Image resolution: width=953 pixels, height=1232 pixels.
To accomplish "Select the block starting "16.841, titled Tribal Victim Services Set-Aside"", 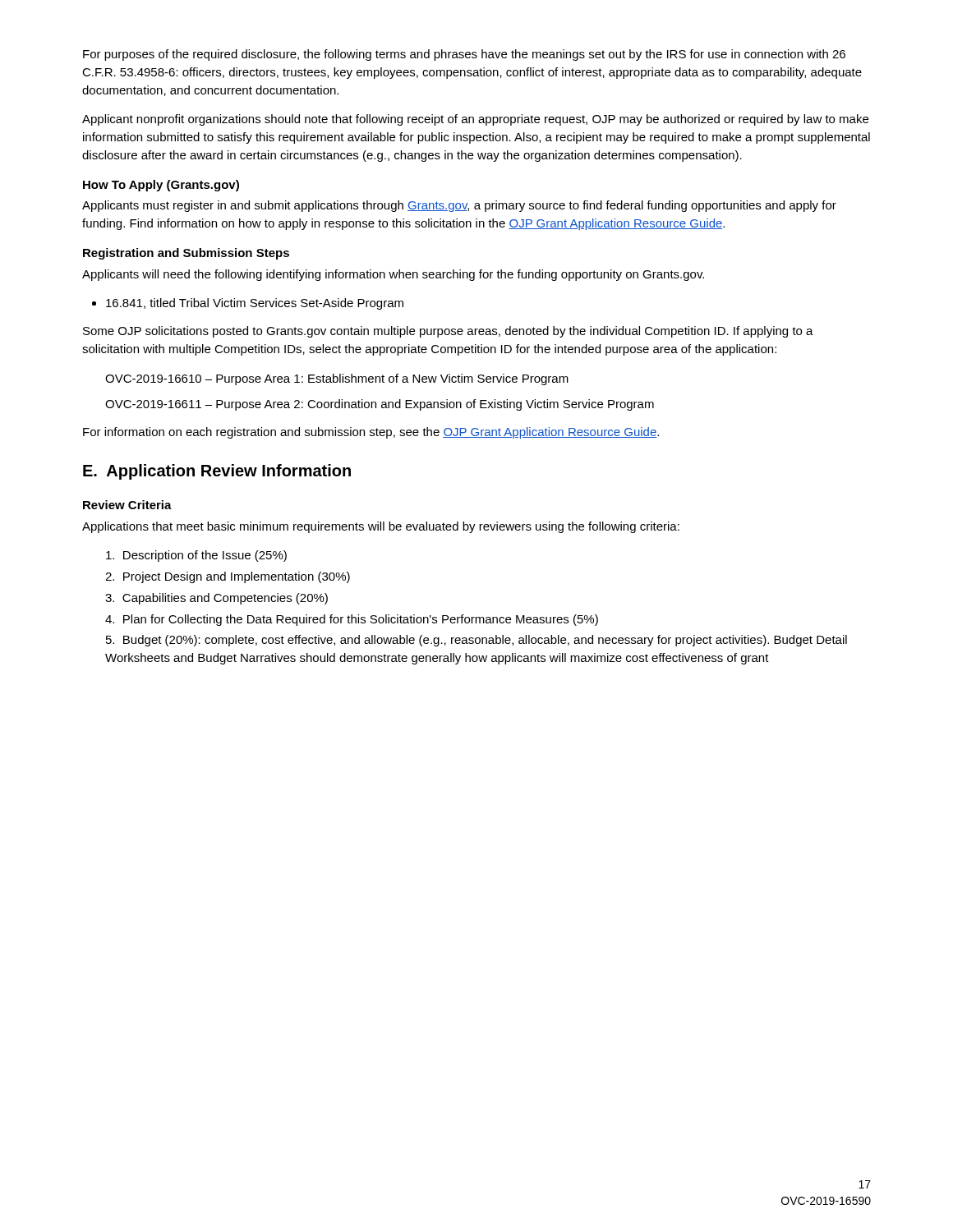I will pos(255,304).
